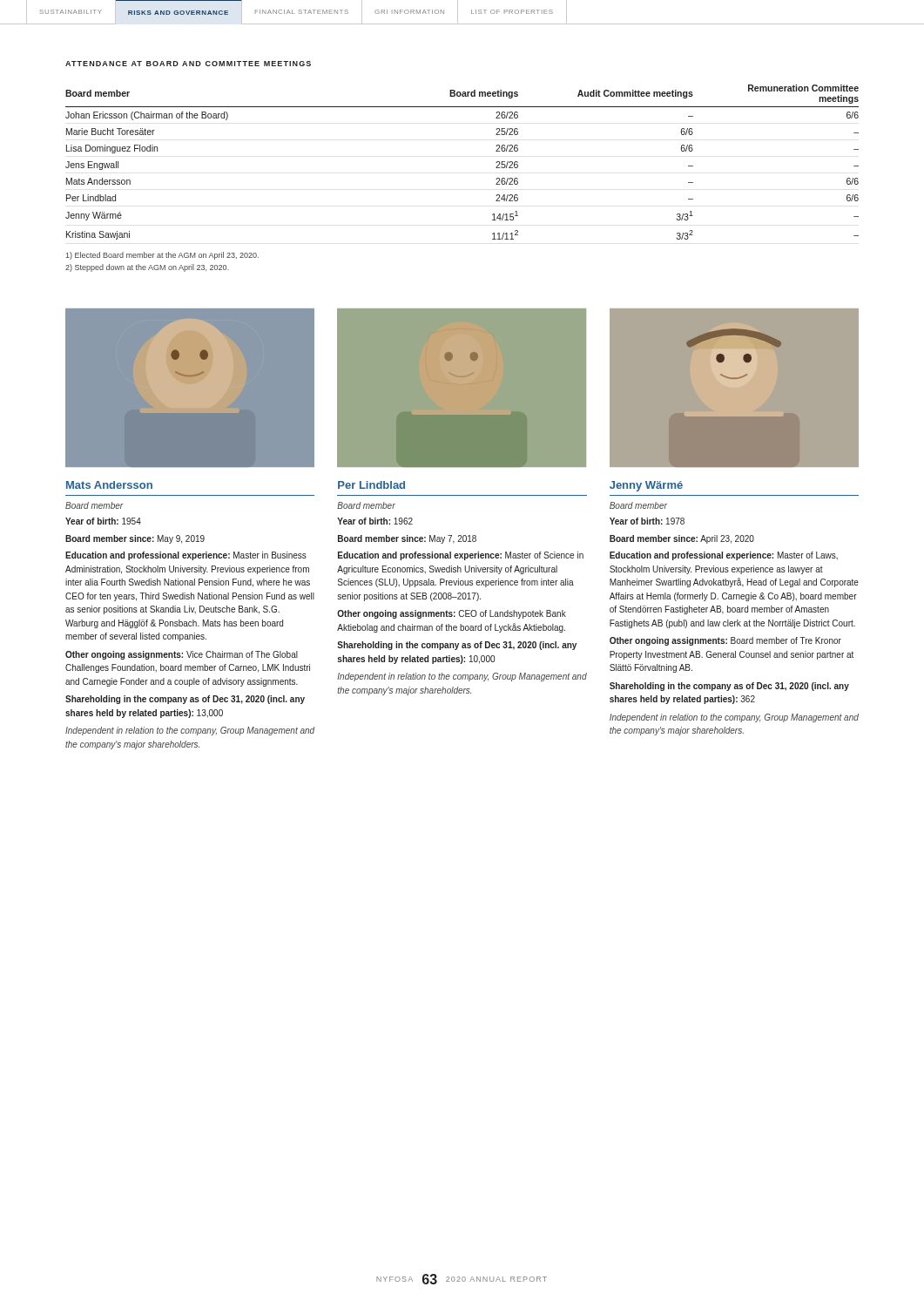Locate the passage starting "Per Lindblad"

[x=372, y=485]
